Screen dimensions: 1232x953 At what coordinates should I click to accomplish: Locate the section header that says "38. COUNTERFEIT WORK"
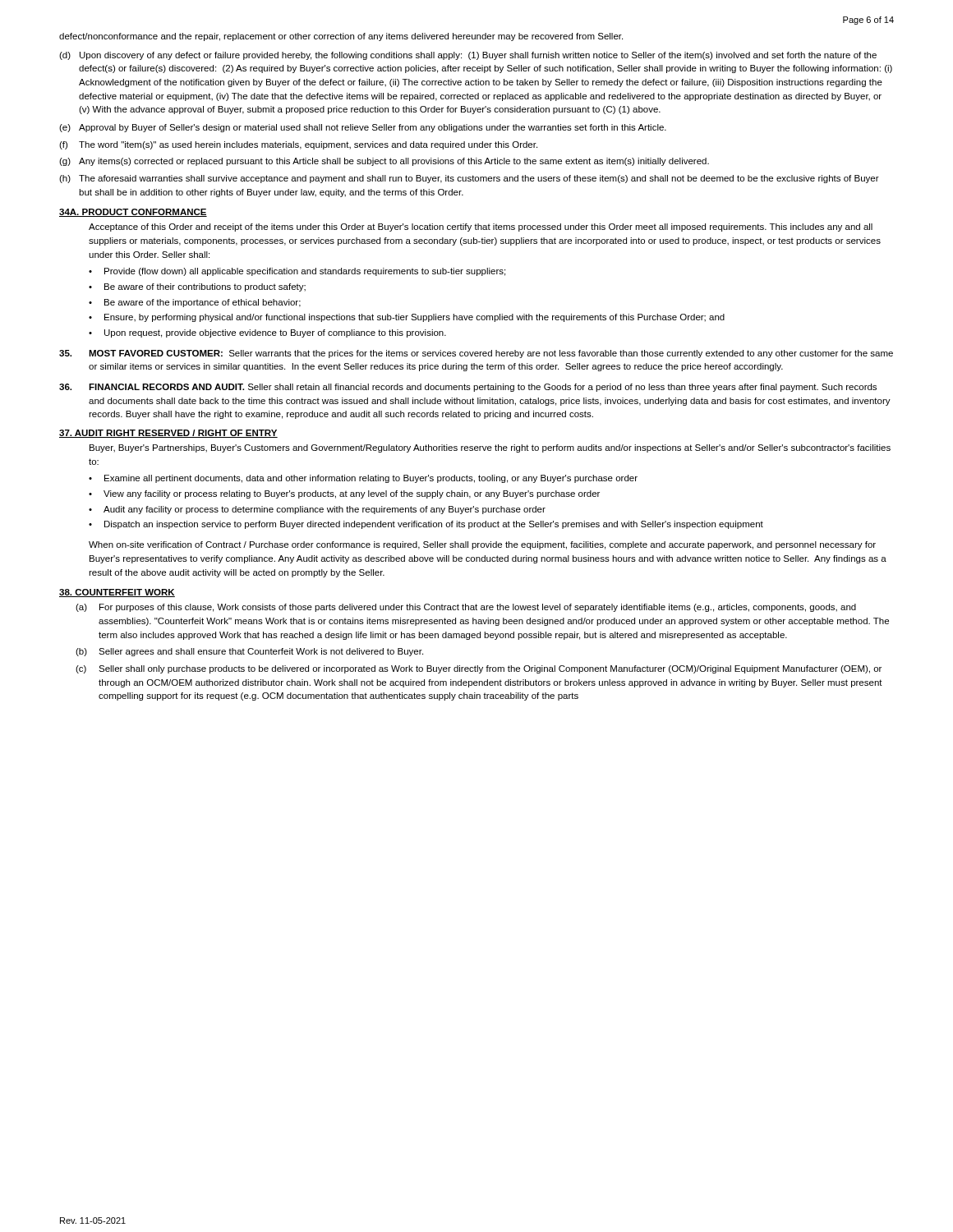click(117, 592)
